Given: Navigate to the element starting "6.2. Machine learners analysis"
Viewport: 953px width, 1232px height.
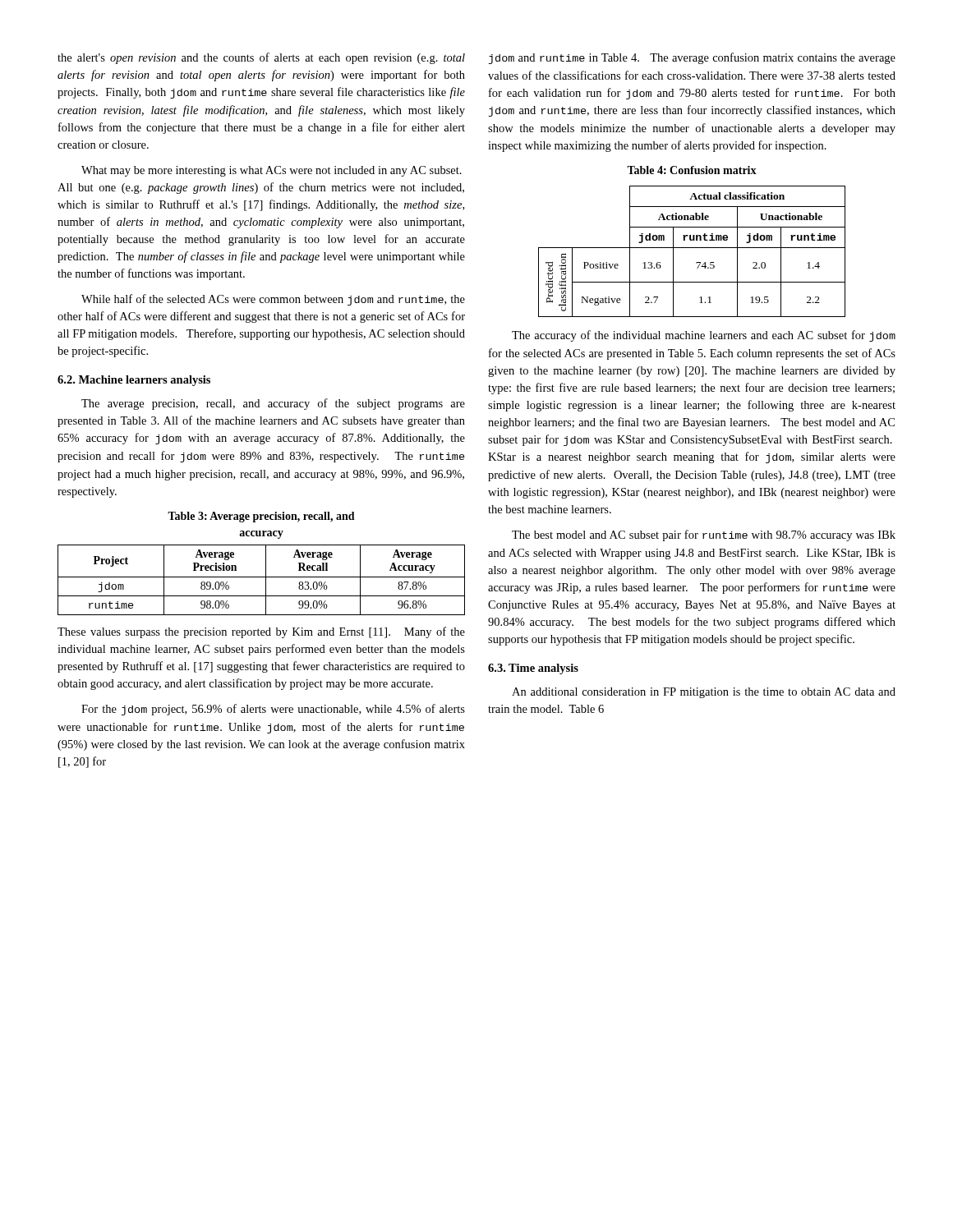Looking at the screenshot, I should coord(134,381).
